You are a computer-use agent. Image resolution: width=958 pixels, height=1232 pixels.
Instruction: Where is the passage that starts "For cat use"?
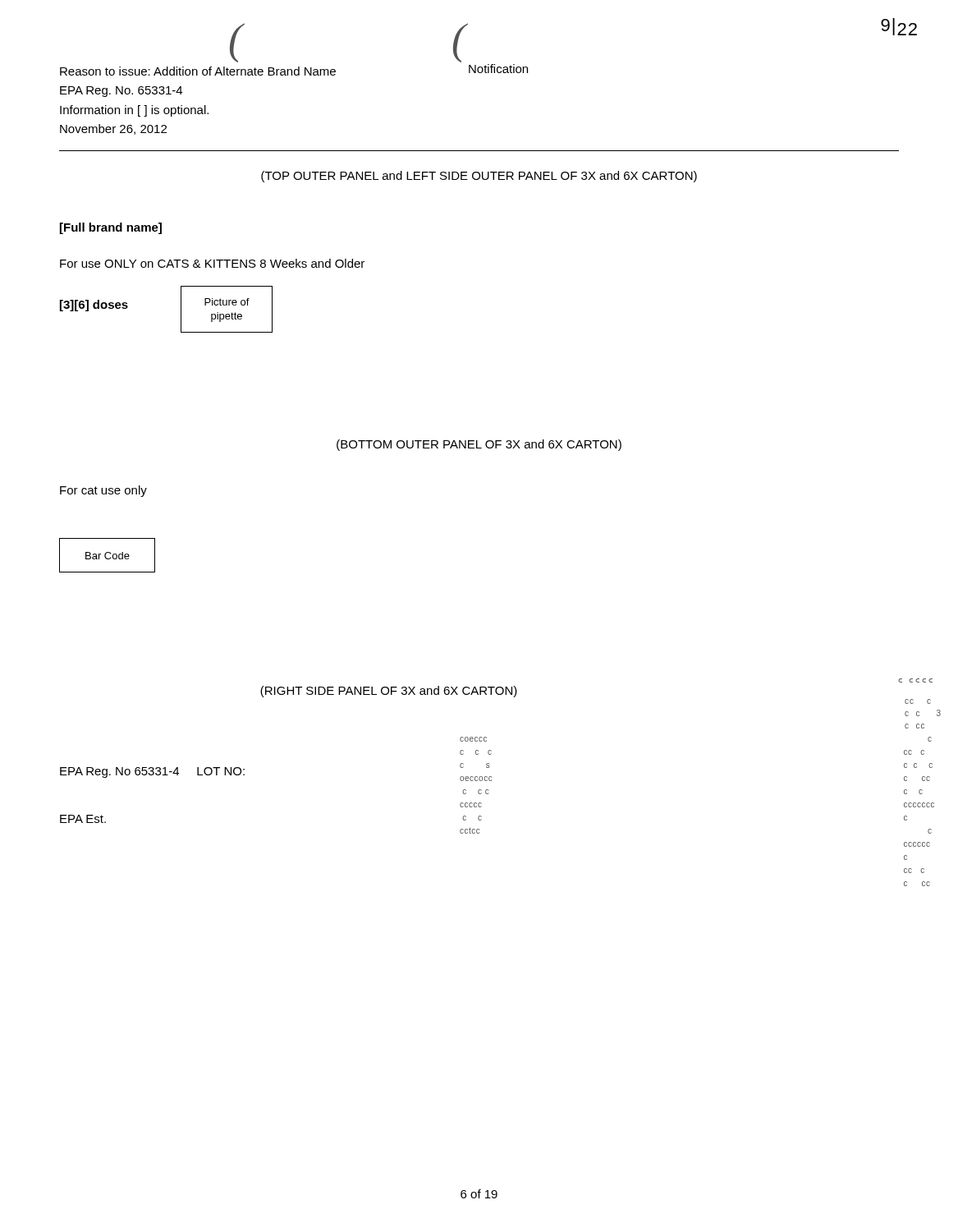point(103,490)
